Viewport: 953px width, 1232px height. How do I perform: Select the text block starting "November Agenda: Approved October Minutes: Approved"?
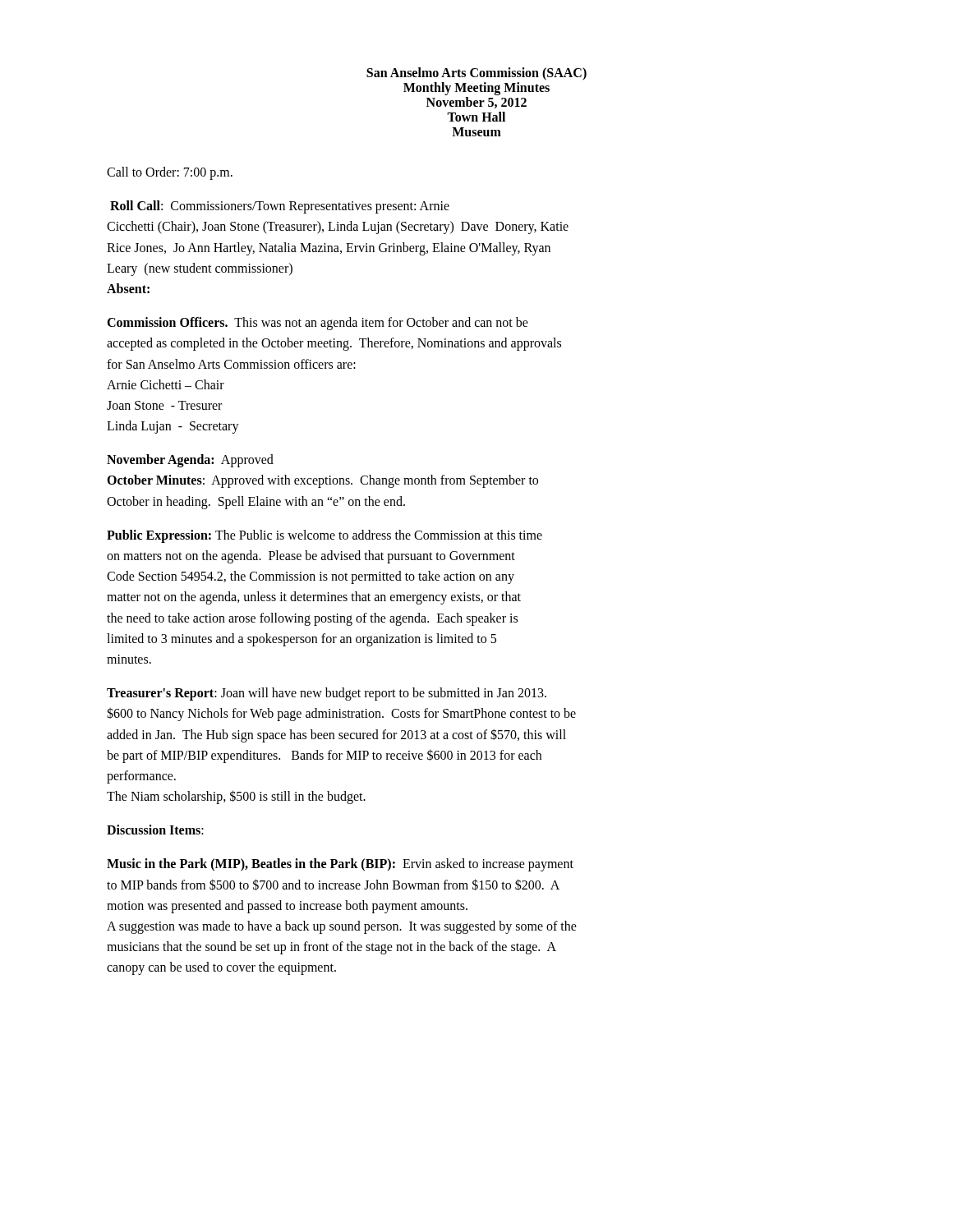[x=476, y=480]
